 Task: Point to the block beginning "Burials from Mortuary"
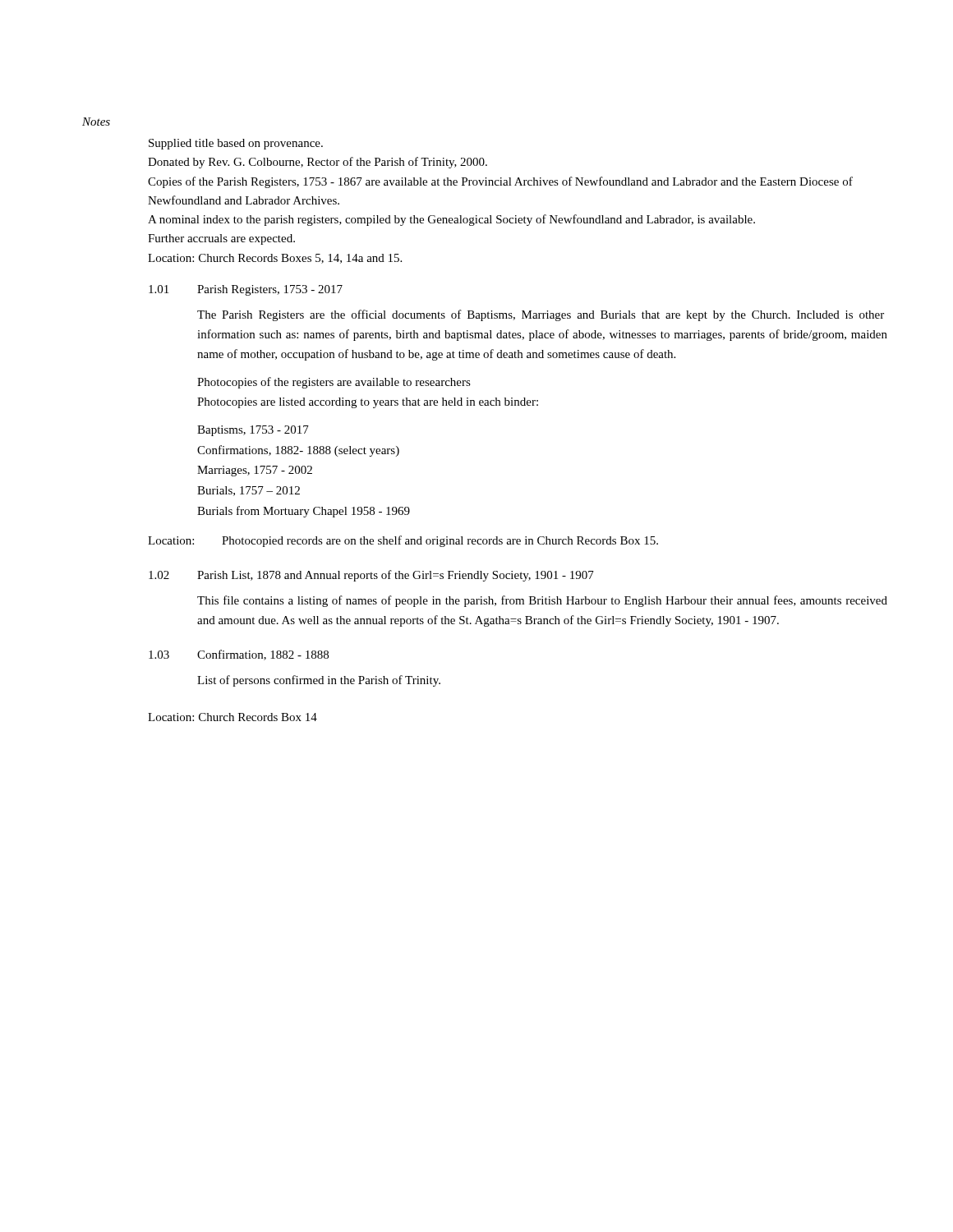pos(304,511)
